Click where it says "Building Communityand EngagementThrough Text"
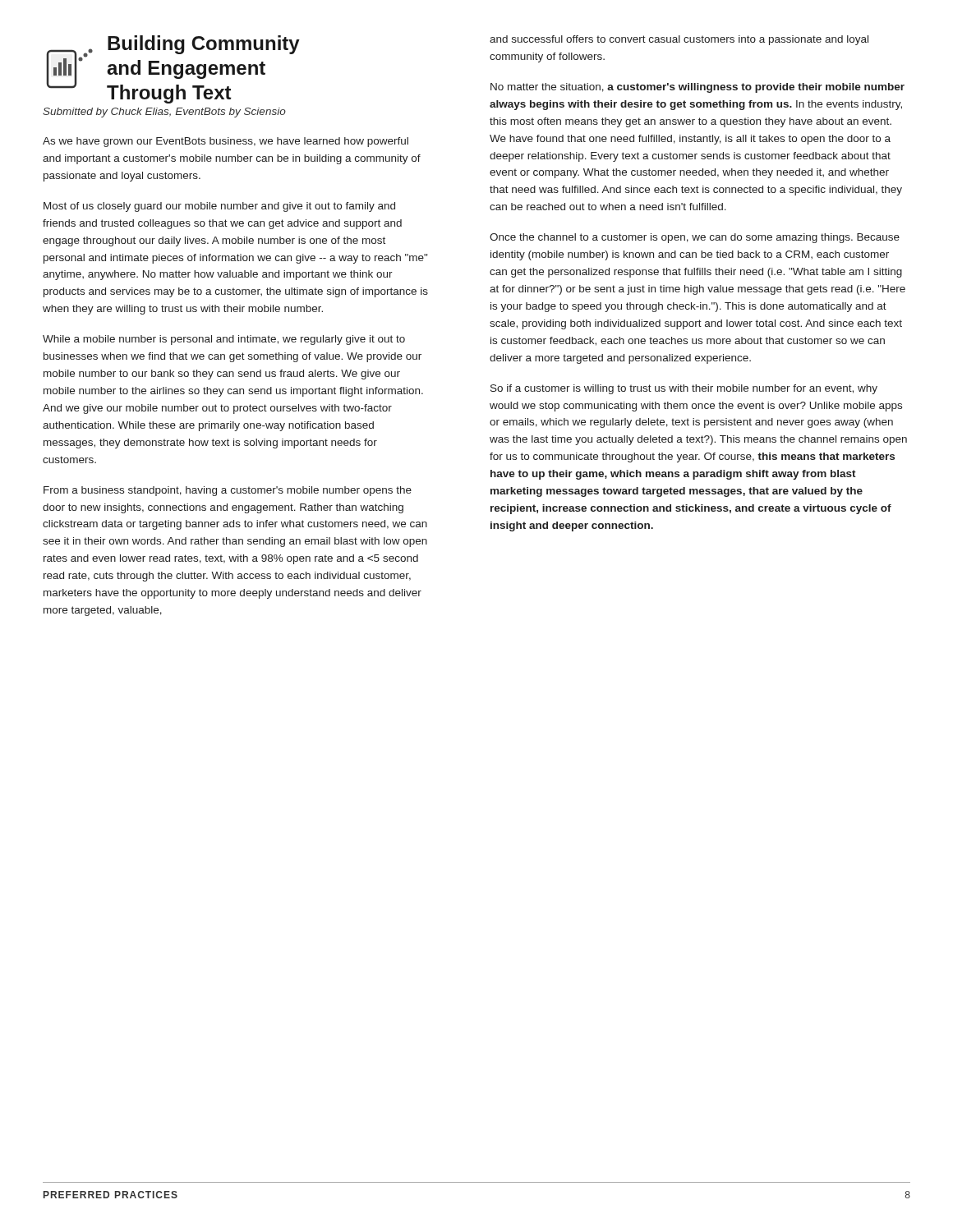 [x=171, y=68]
